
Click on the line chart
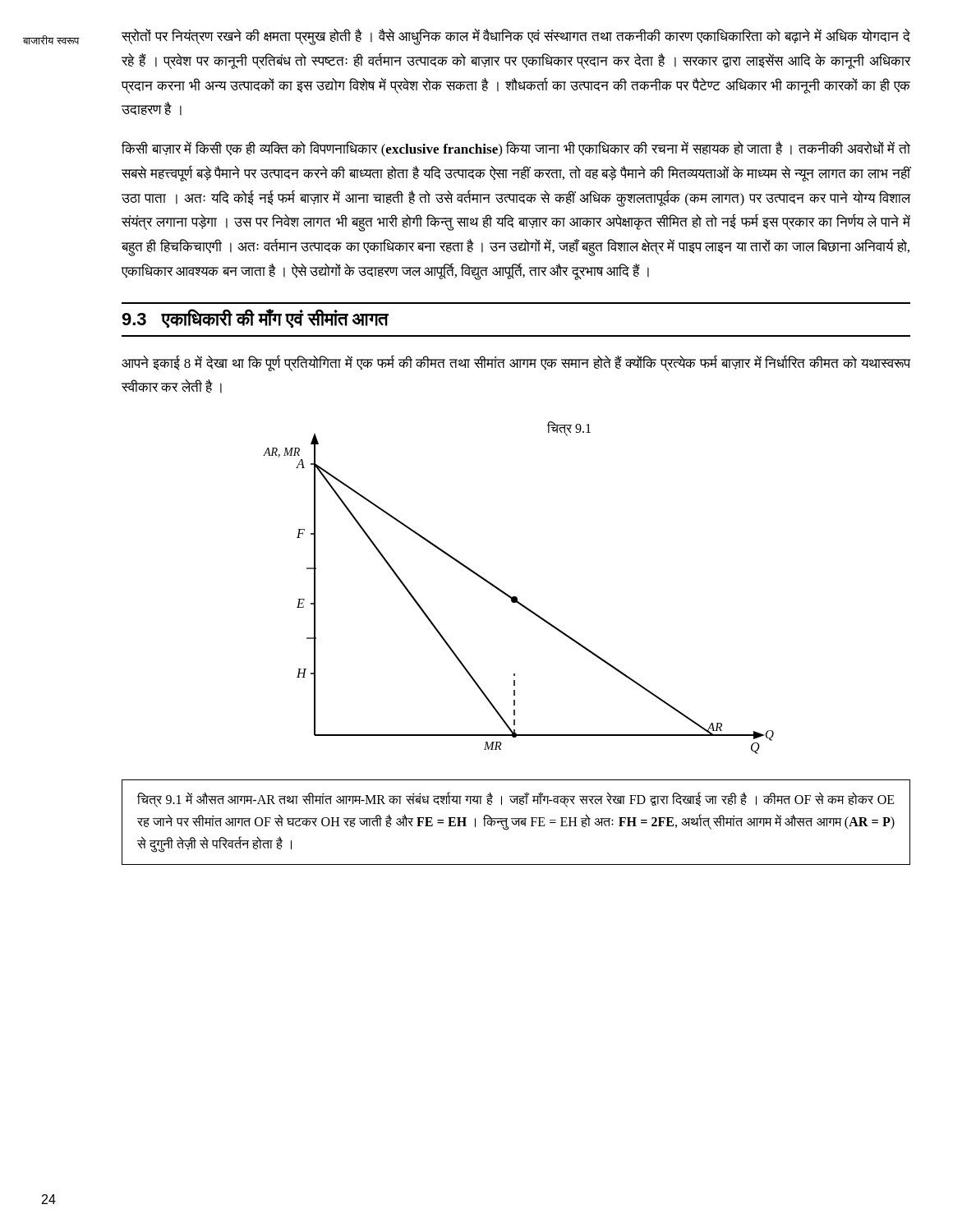[516, 593]
